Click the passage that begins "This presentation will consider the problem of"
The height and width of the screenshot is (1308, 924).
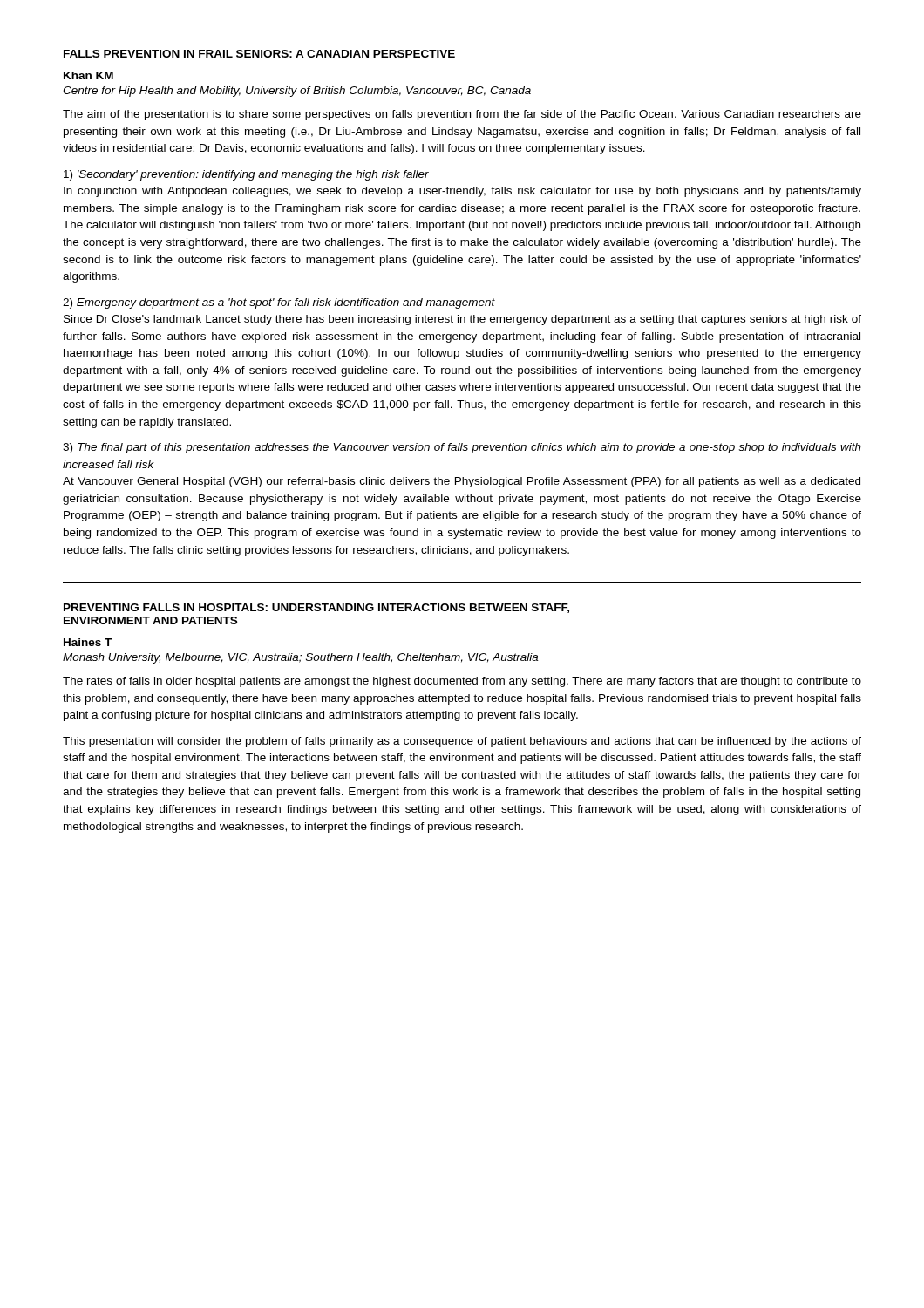click(x=462, y=783)
